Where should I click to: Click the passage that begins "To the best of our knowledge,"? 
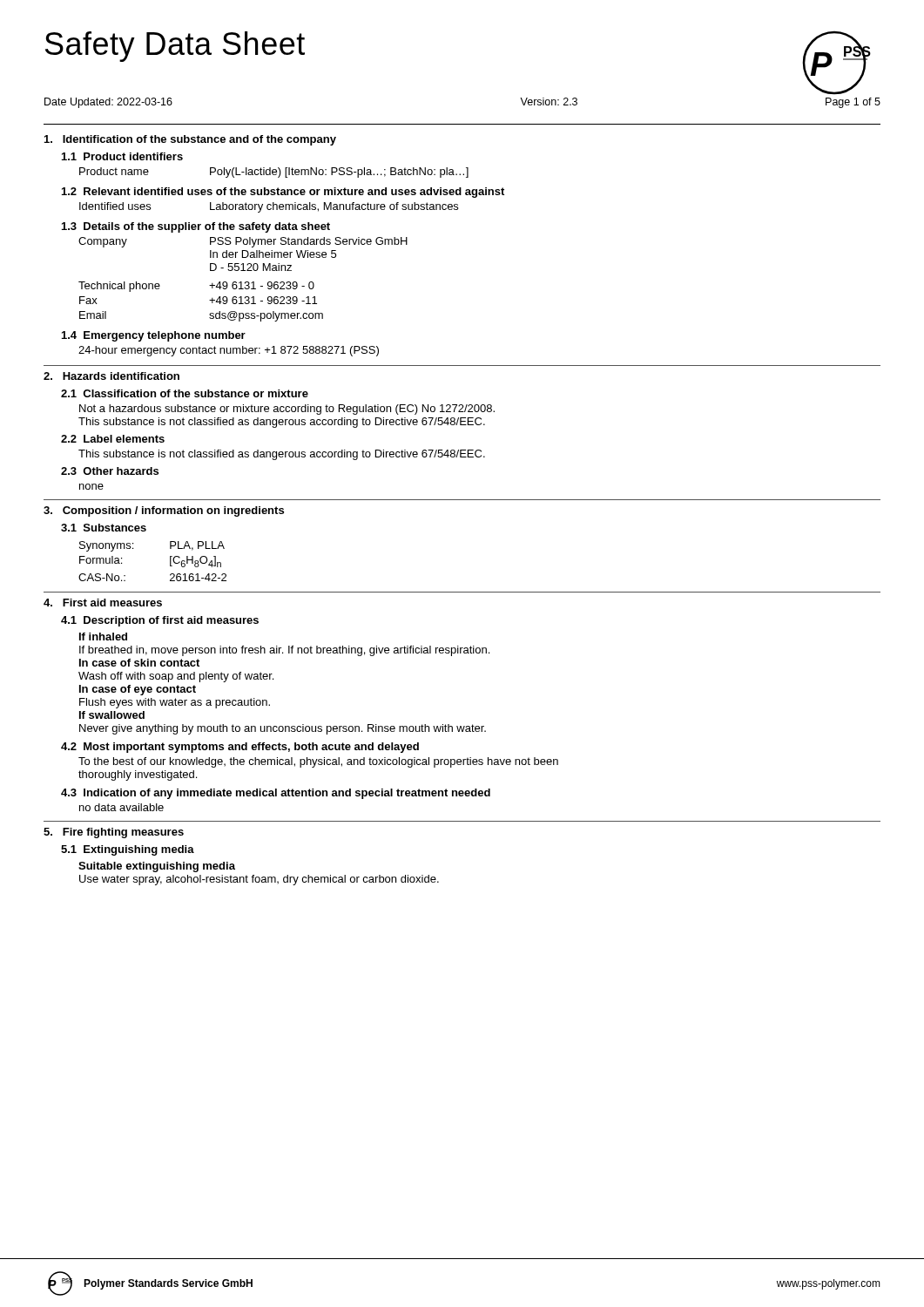click(318, 767)
